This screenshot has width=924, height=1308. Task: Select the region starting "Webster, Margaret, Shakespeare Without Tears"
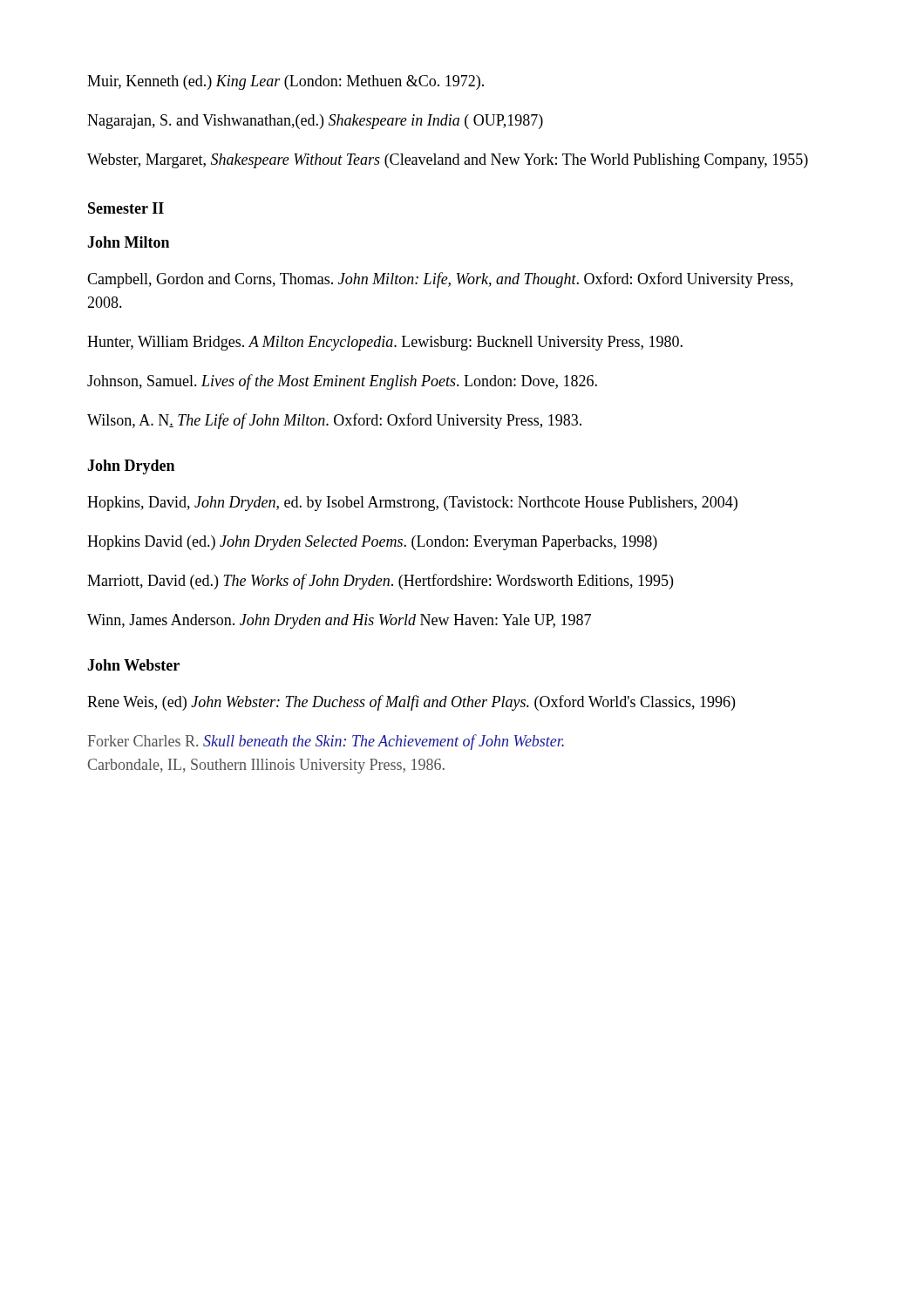click(x=448, y=160)
